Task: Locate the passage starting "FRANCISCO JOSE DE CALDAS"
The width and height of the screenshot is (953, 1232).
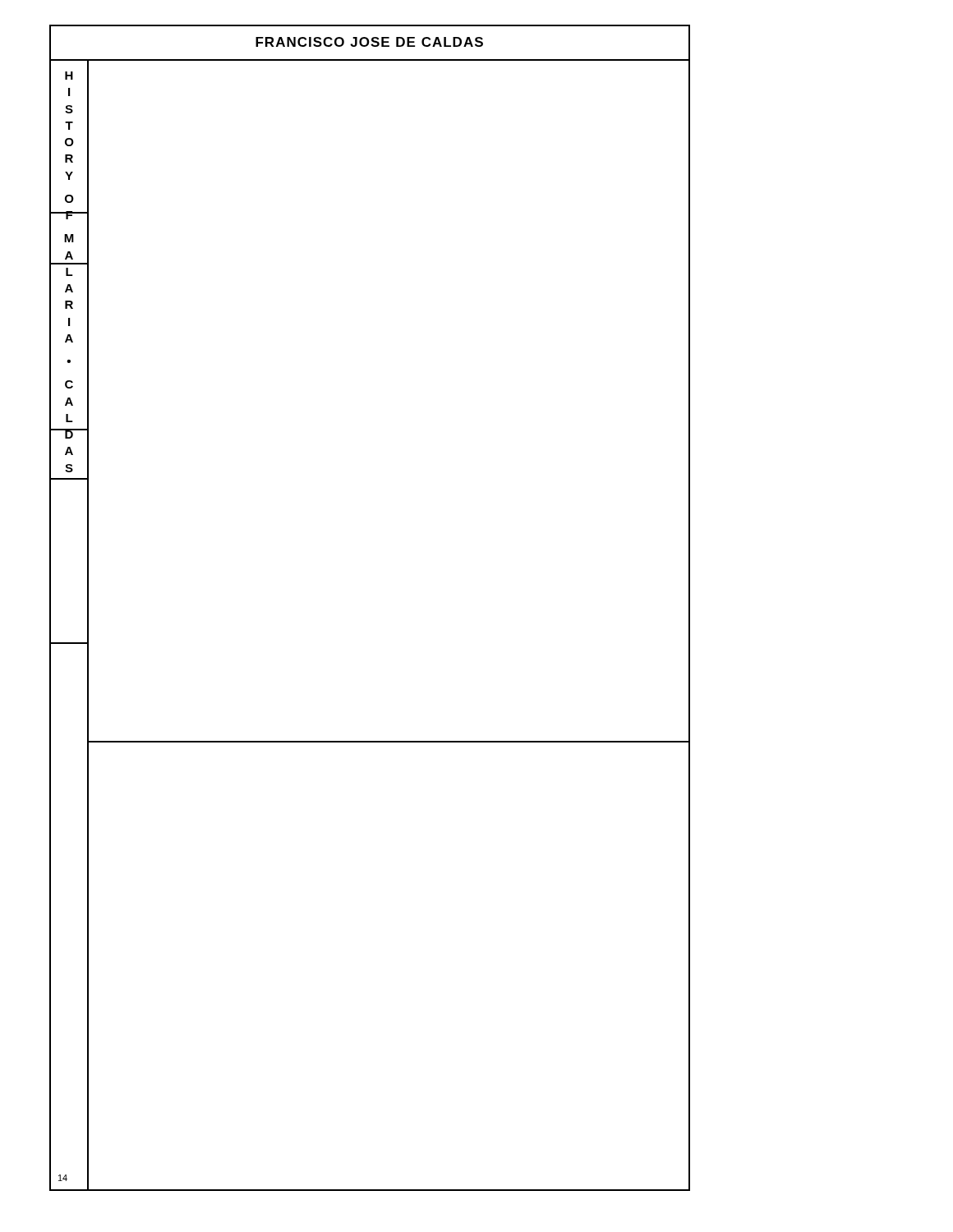Action: tap(370, 43)
